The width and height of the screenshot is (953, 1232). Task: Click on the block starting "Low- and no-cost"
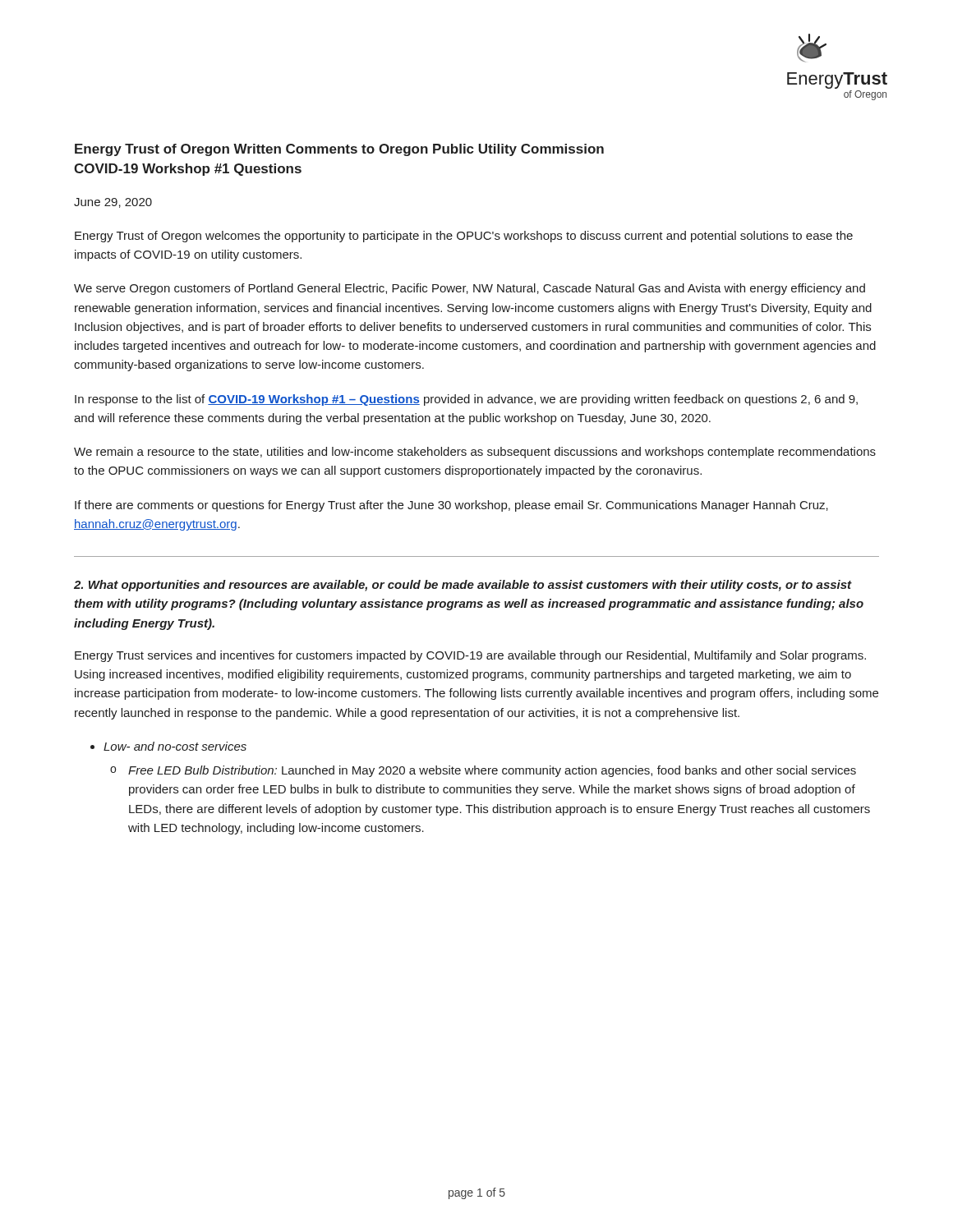(491, 788)
